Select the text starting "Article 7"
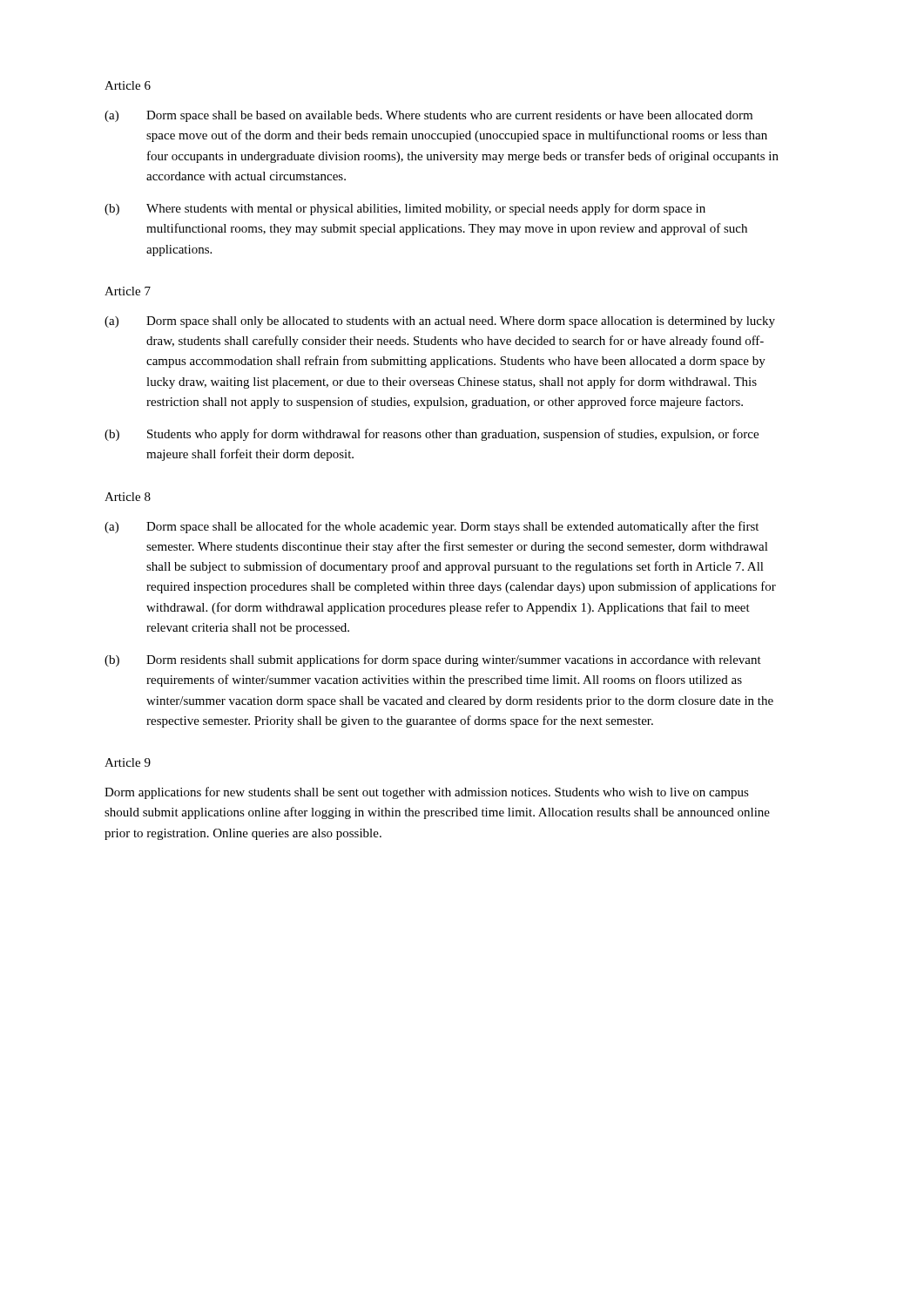Screen dimensions: 1307x924 point(128,291)
